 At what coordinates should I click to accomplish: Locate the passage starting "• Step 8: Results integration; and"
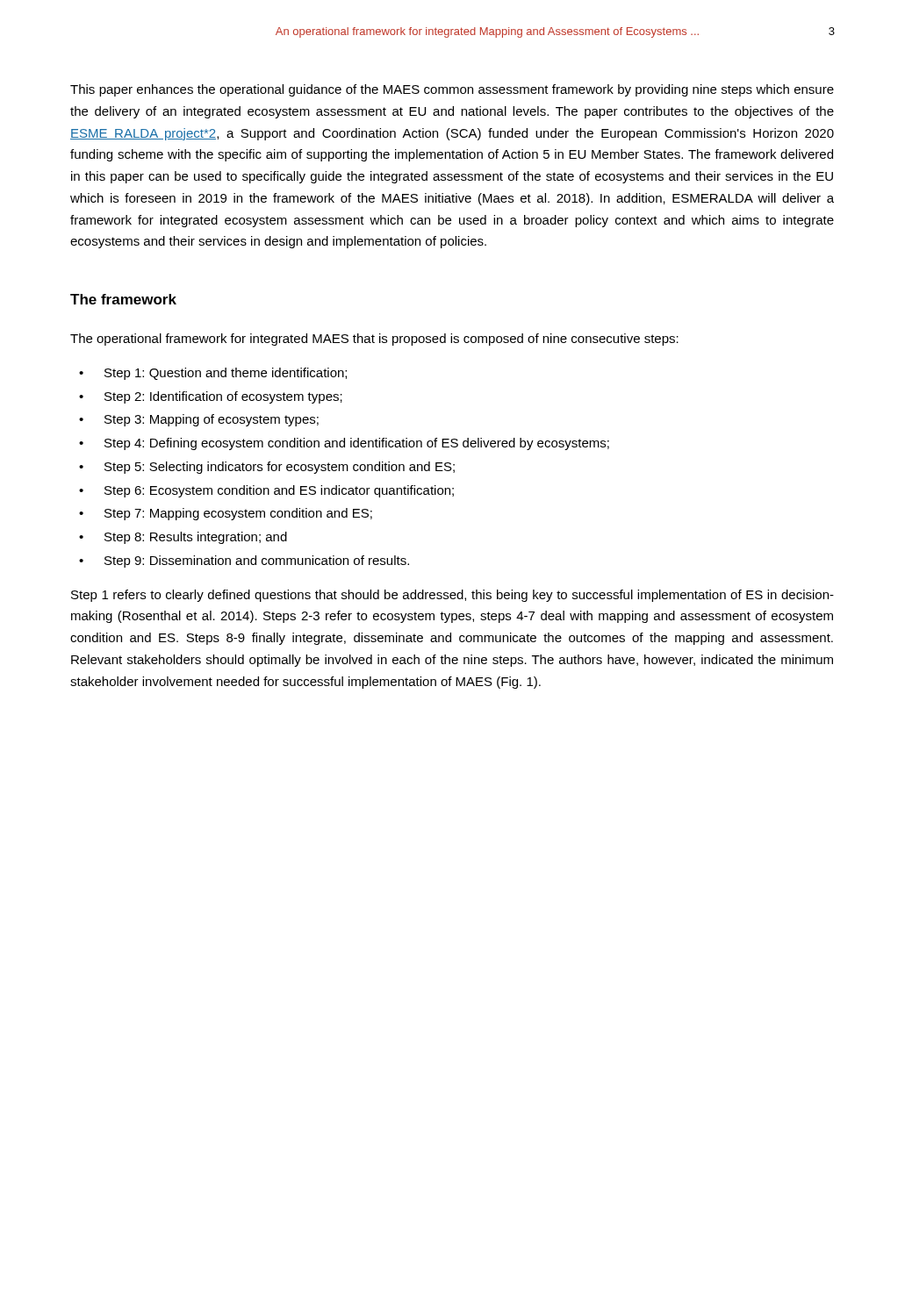coord(183,538)
